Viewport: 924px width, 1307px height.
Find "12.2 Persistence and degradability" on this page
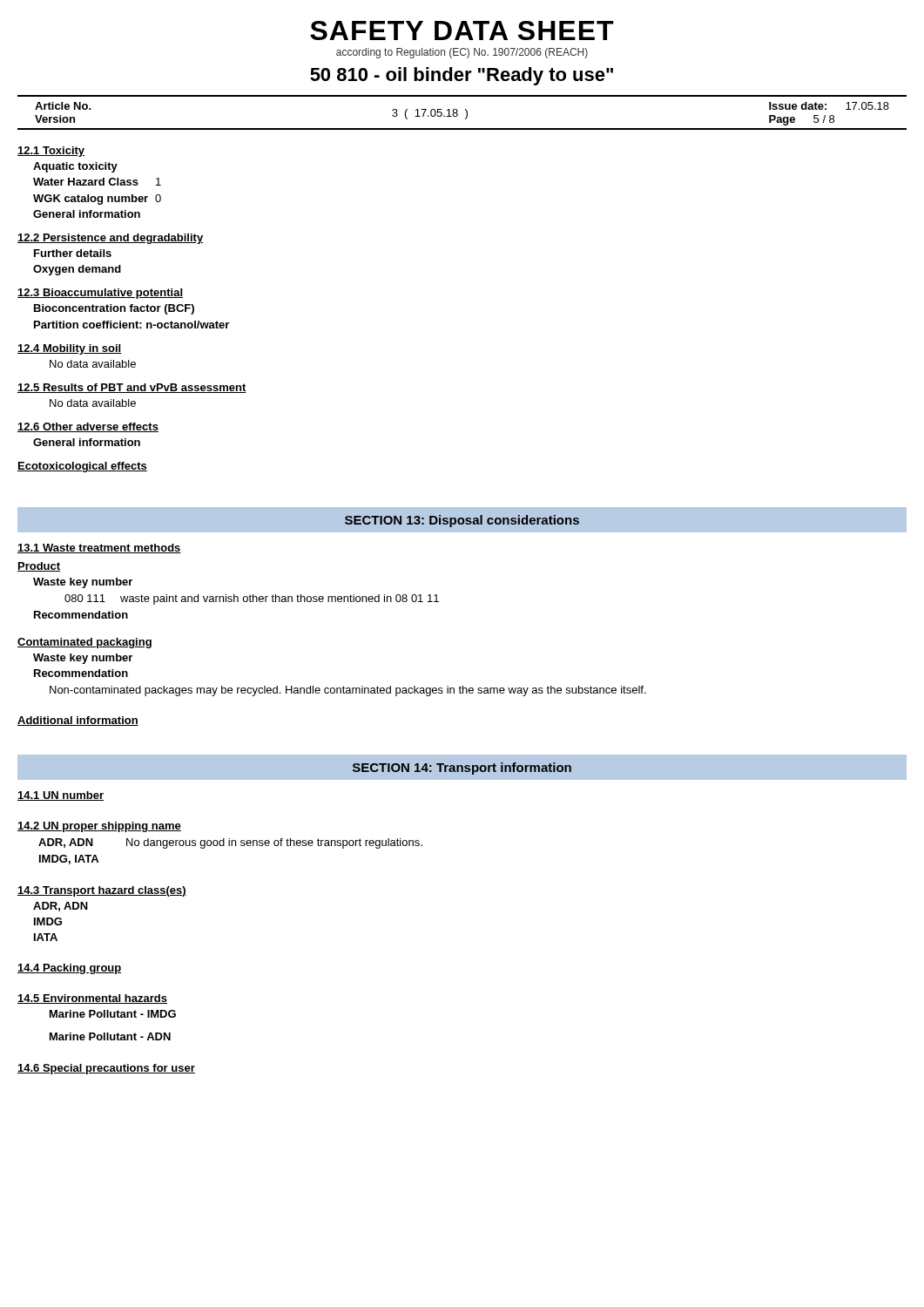tap(110, 237)
